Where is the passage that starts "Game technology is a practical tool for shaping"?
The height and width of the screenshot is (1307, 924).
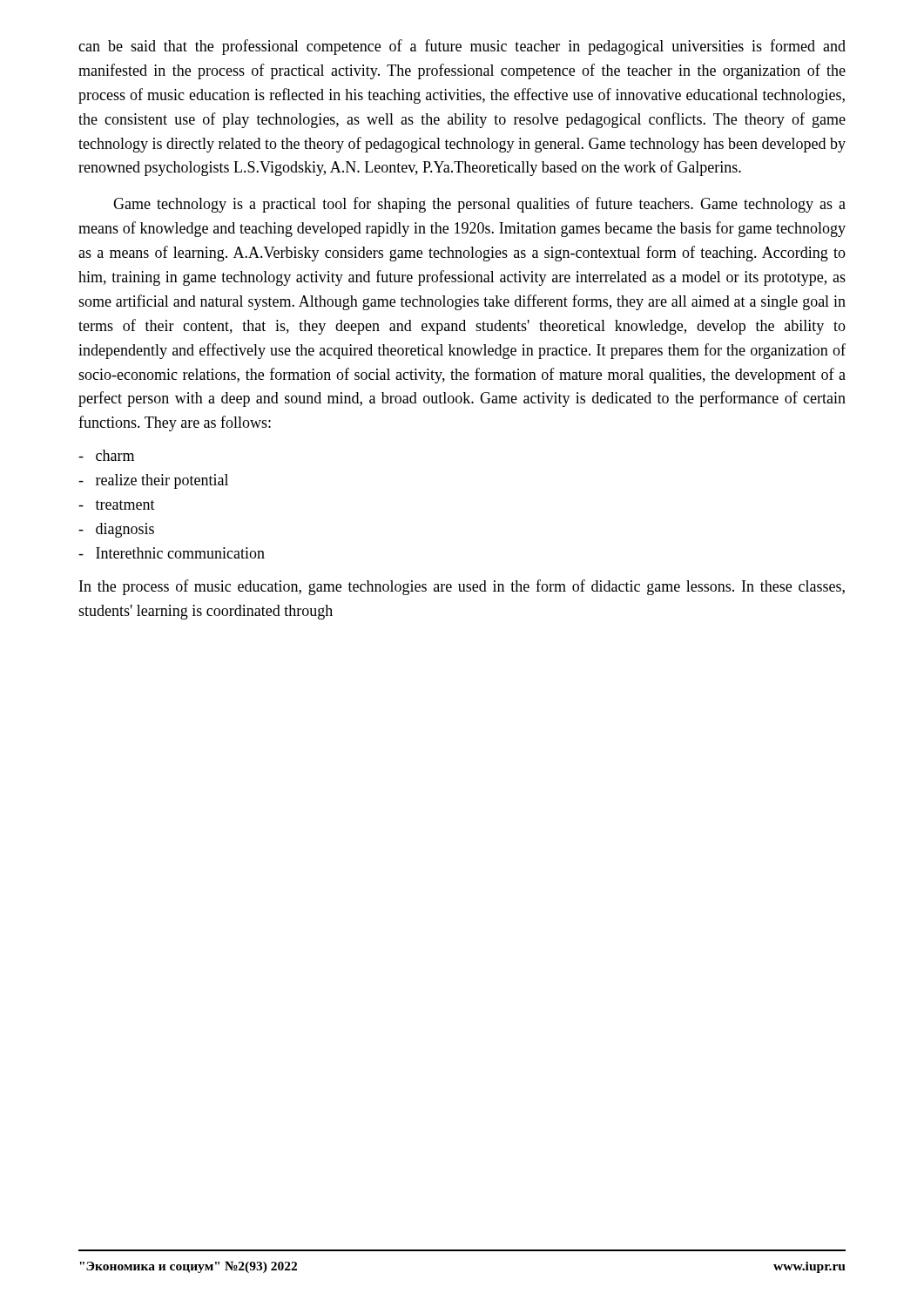(x=462, y=314)
